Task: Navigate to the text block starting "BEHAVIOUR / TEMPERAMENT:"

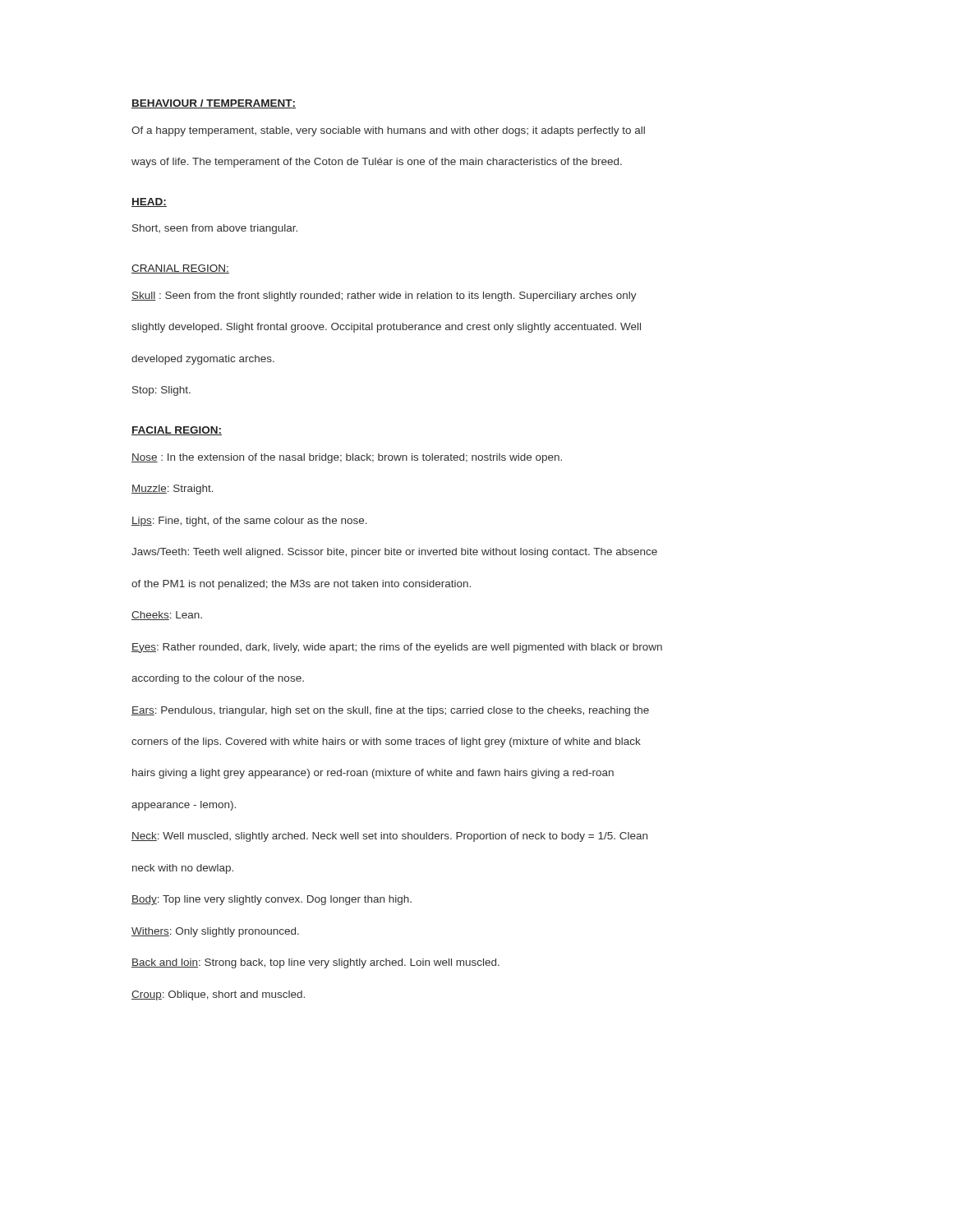Action: coord(214,103)
